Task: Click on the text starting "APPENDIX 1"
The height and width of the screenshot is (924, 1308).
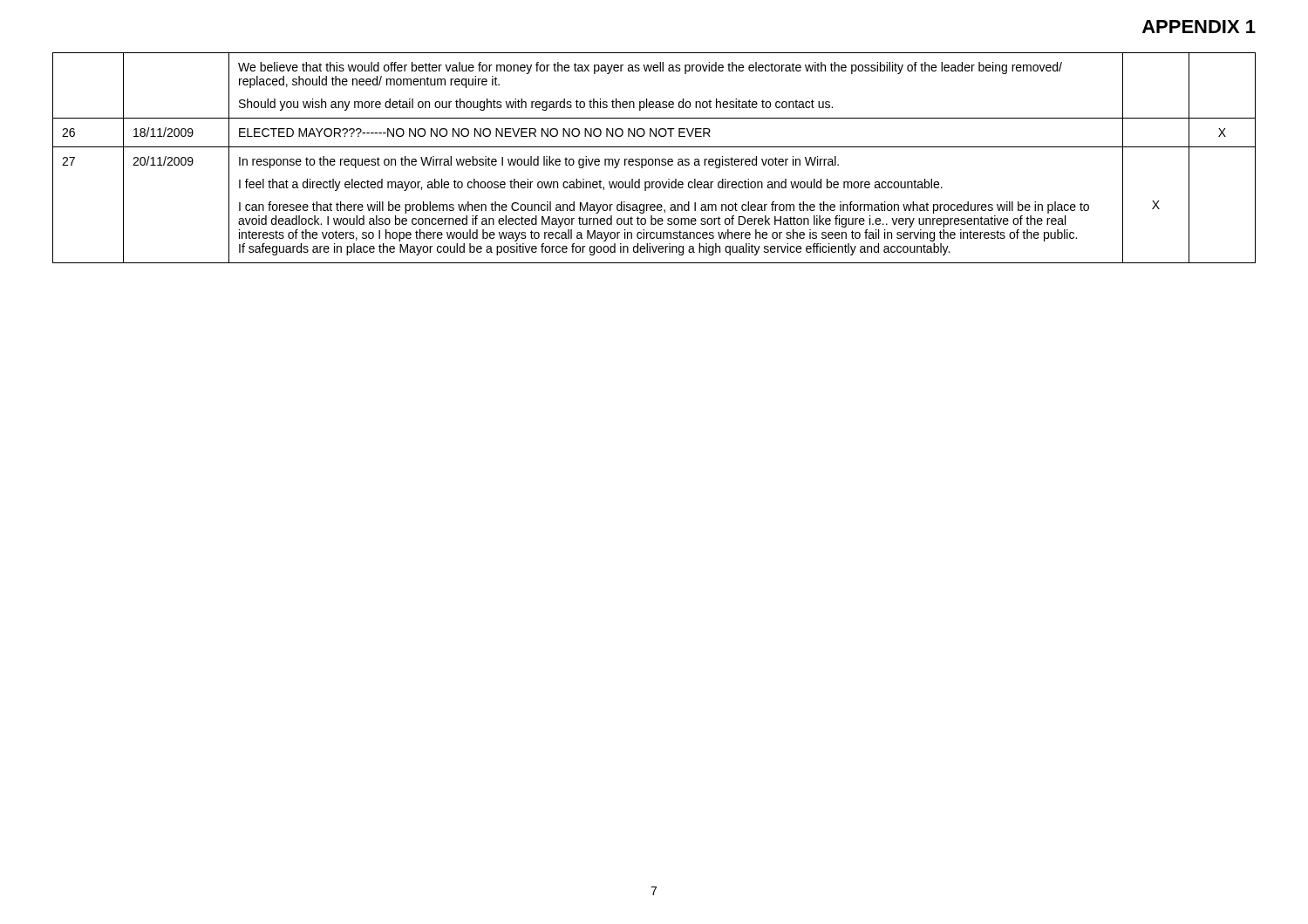Action: (x=1199, y=27)
